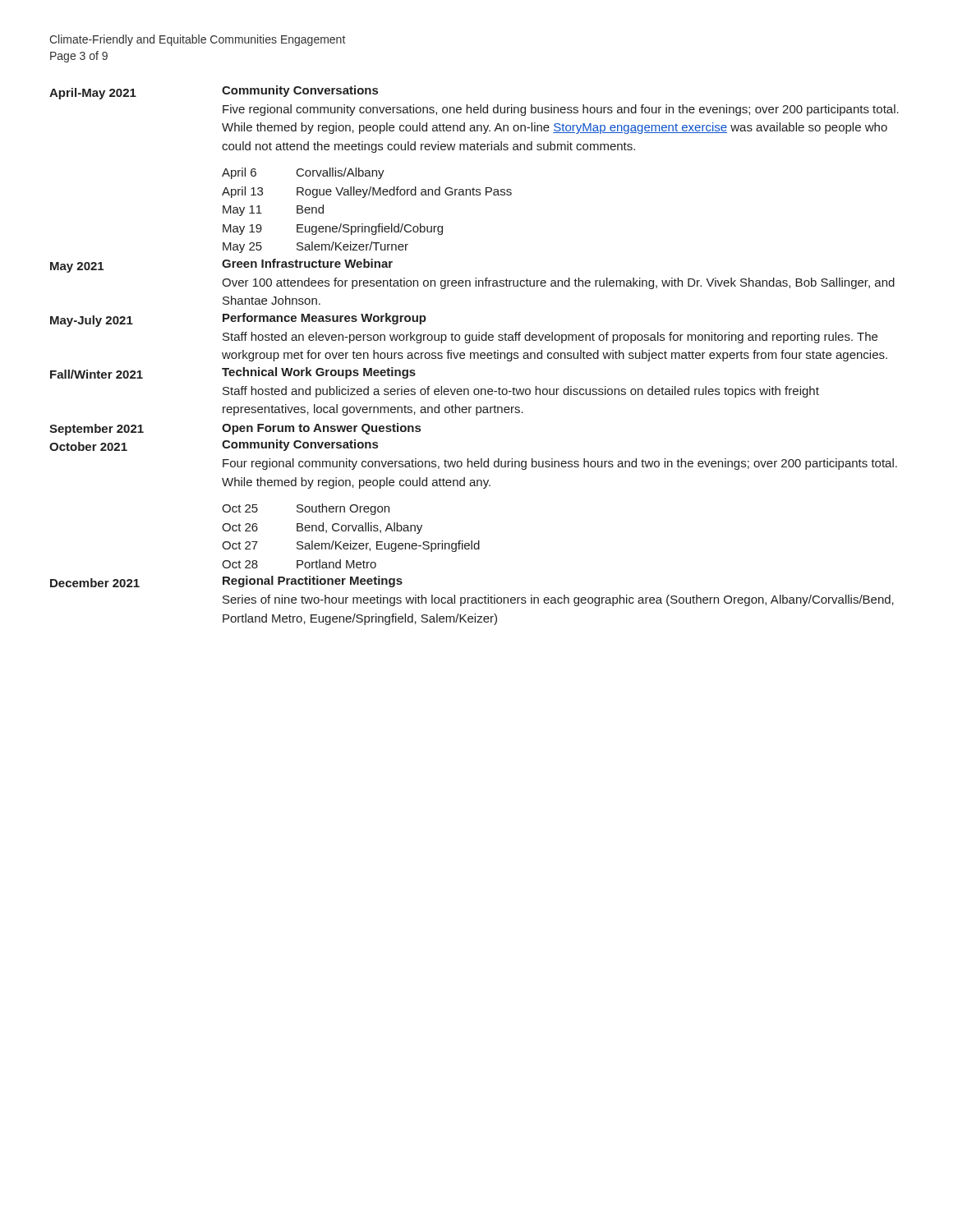The height and width of the screenshot is (1232, 953).
Task: Navigate to the block starting "Community Conversations Four regional community"
Action: [300, 445]
